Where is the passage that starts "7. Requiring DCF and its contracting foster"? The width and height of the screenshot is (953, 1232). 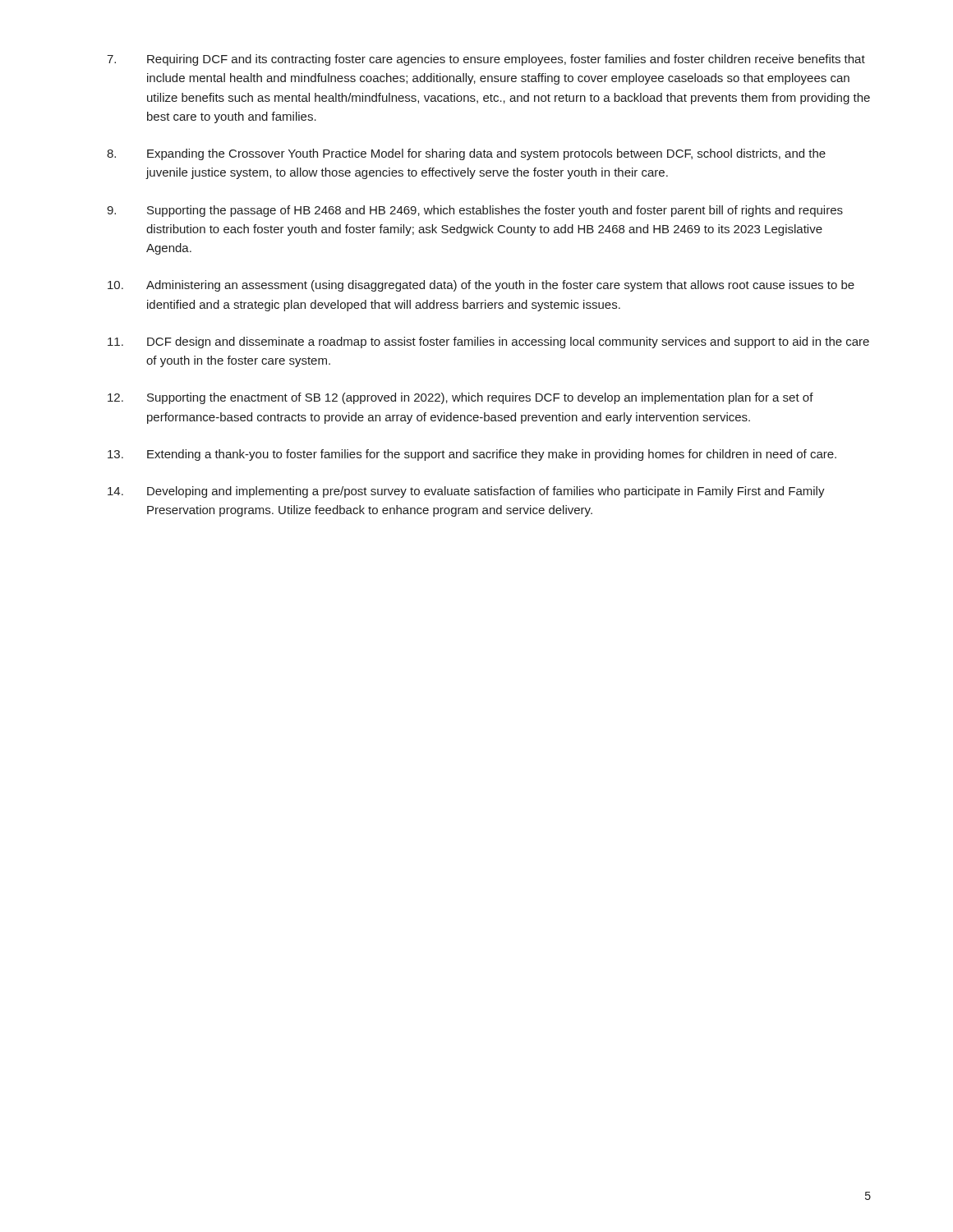pyautogui.click(x=489, y=87)
